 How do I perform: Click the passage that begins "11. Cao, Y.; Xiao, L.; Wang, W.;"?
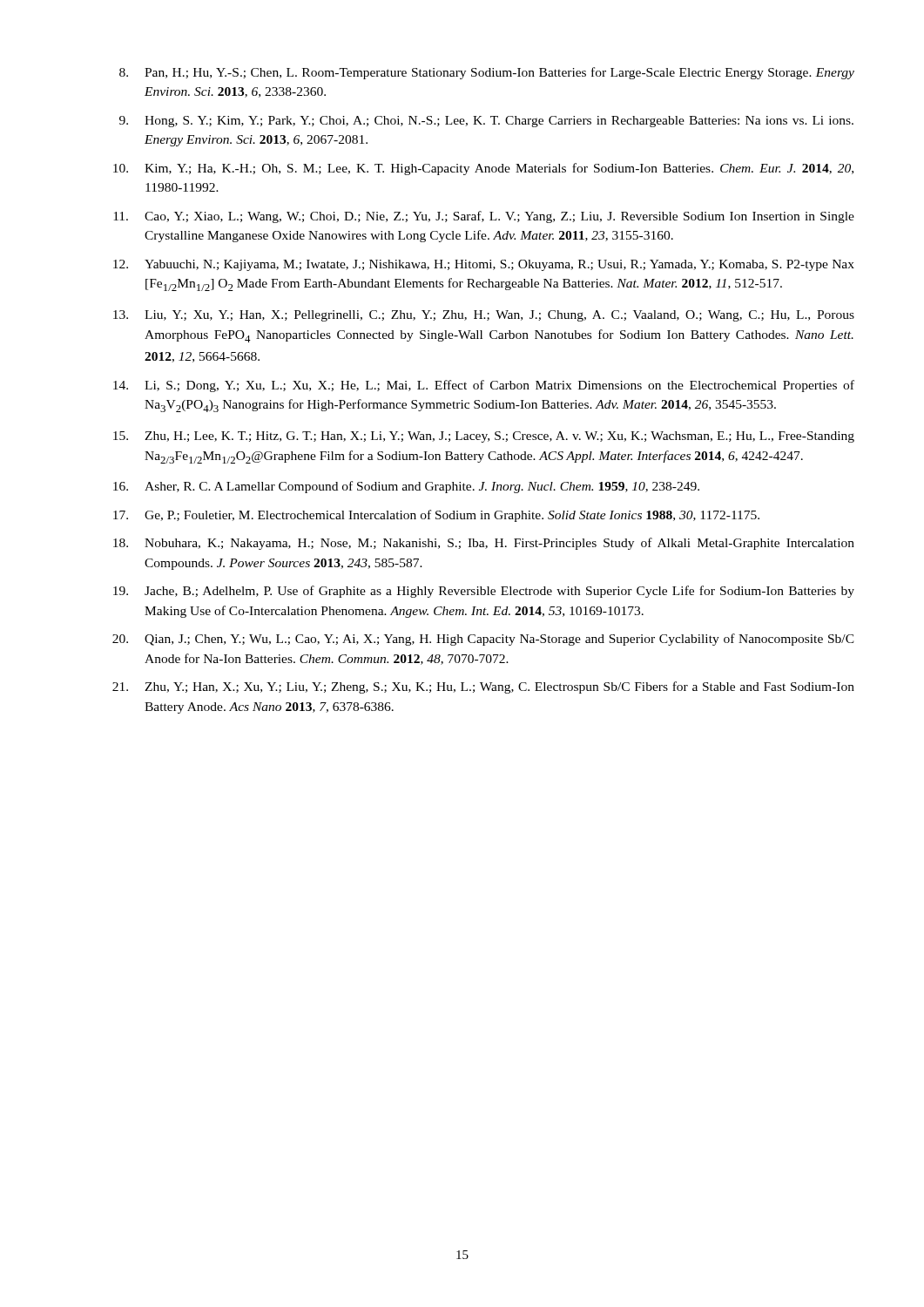click(x=471, y=226)
